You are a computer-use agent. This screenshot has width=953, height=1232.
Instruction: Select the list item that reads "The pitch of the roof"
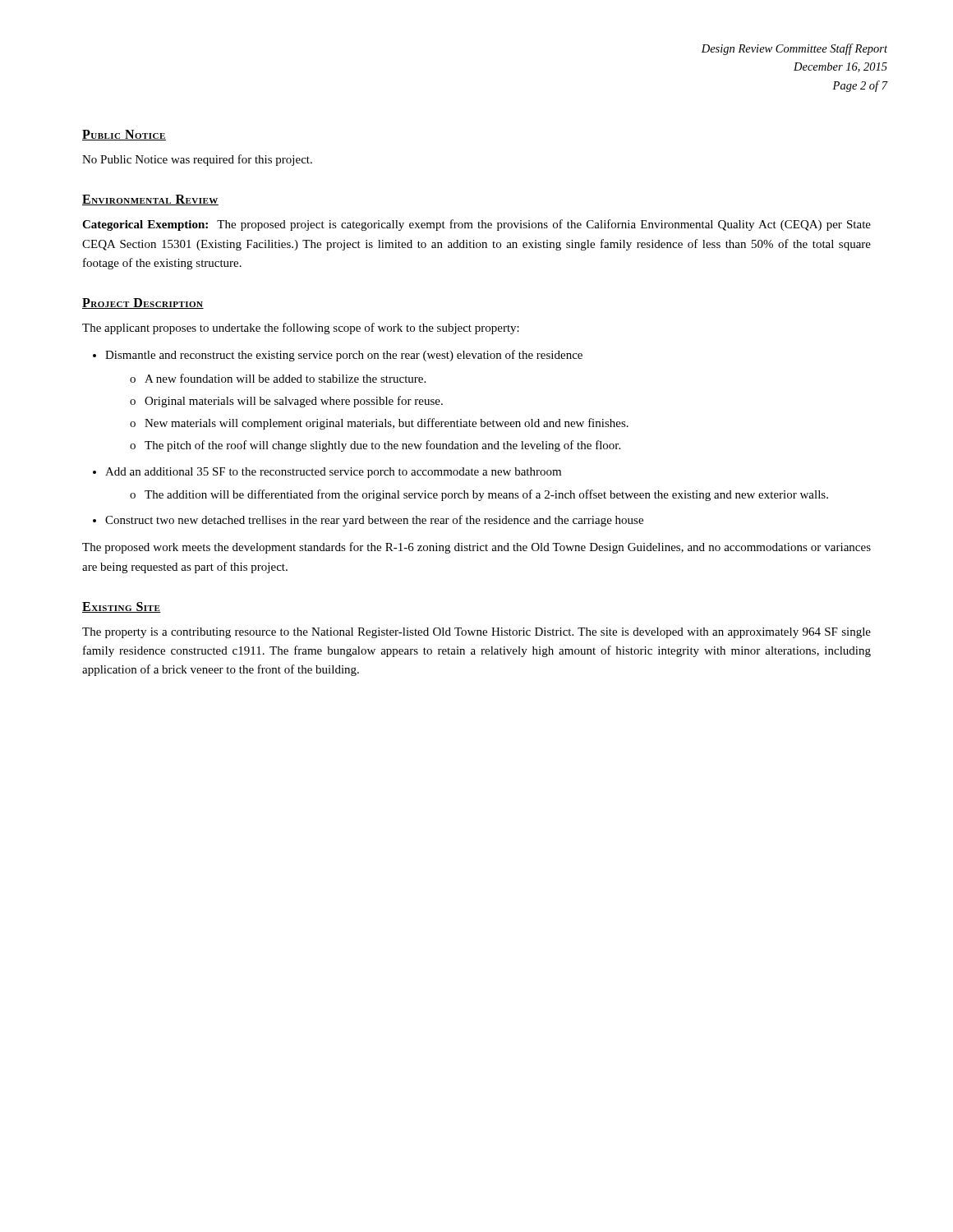pos(383,445)
